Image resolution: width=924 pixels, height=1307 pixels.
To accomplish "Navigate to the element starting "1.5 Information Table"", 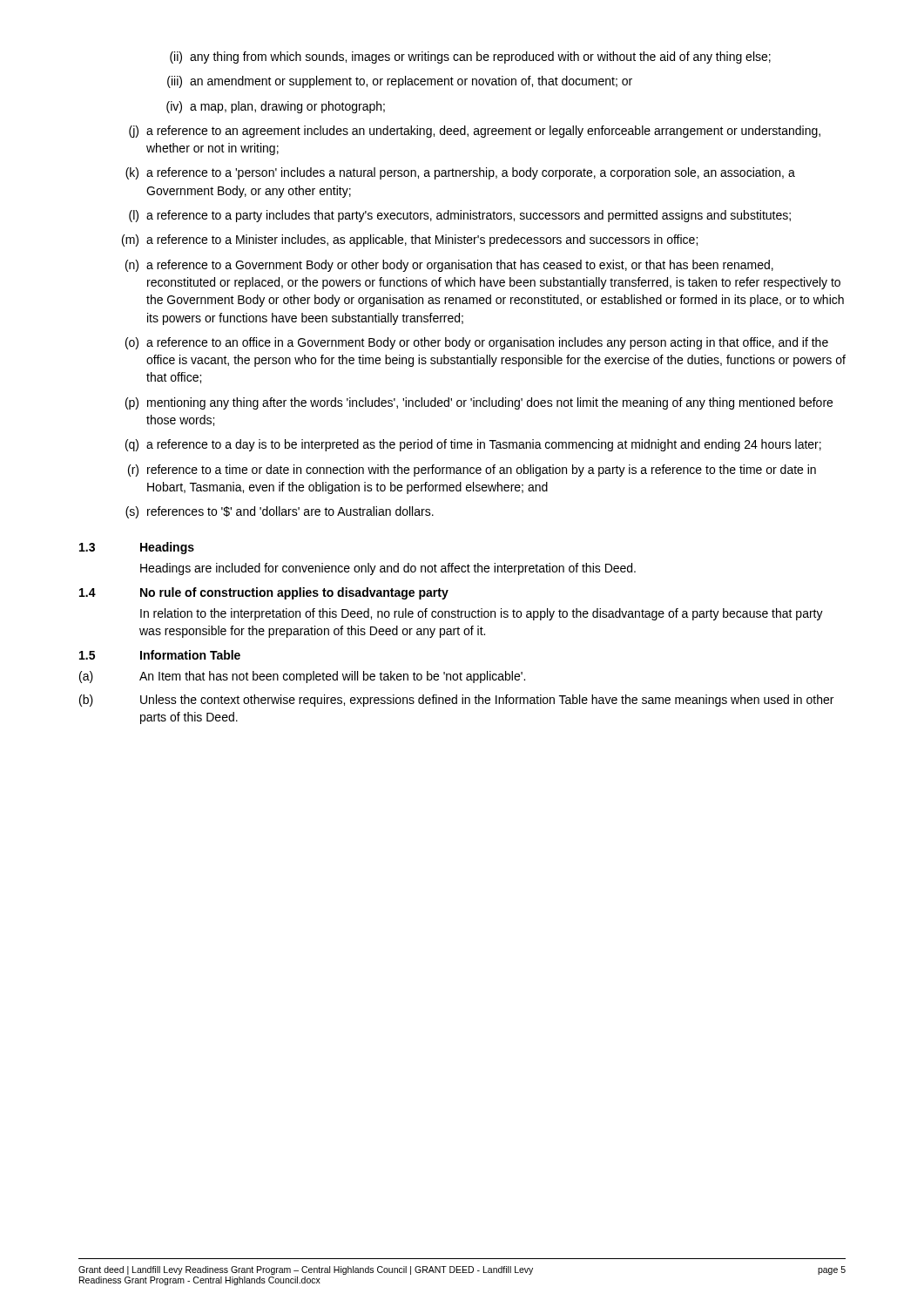I will coord(160,656).
